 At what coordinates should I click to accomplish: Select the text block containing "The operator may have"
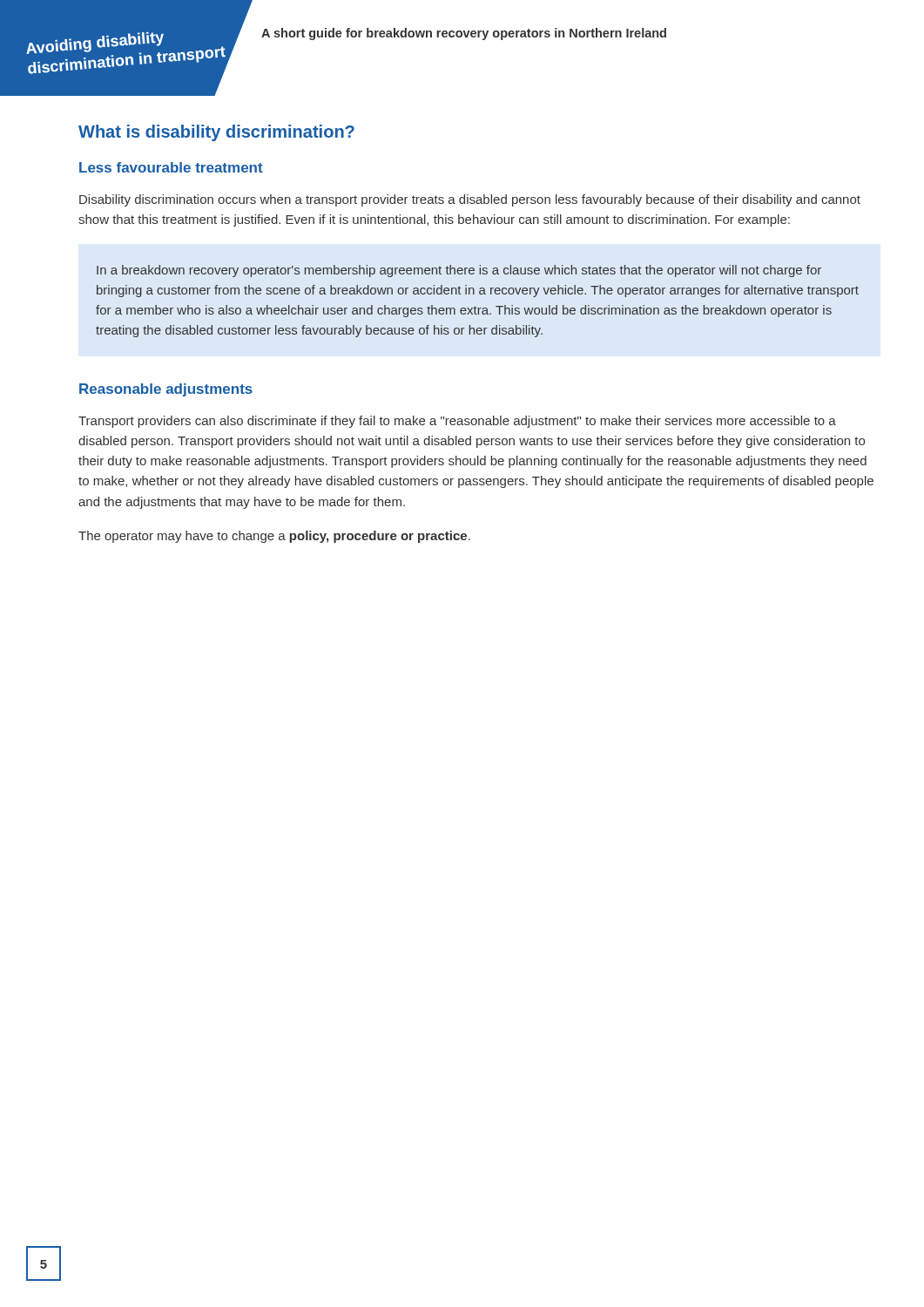point(275,535)
